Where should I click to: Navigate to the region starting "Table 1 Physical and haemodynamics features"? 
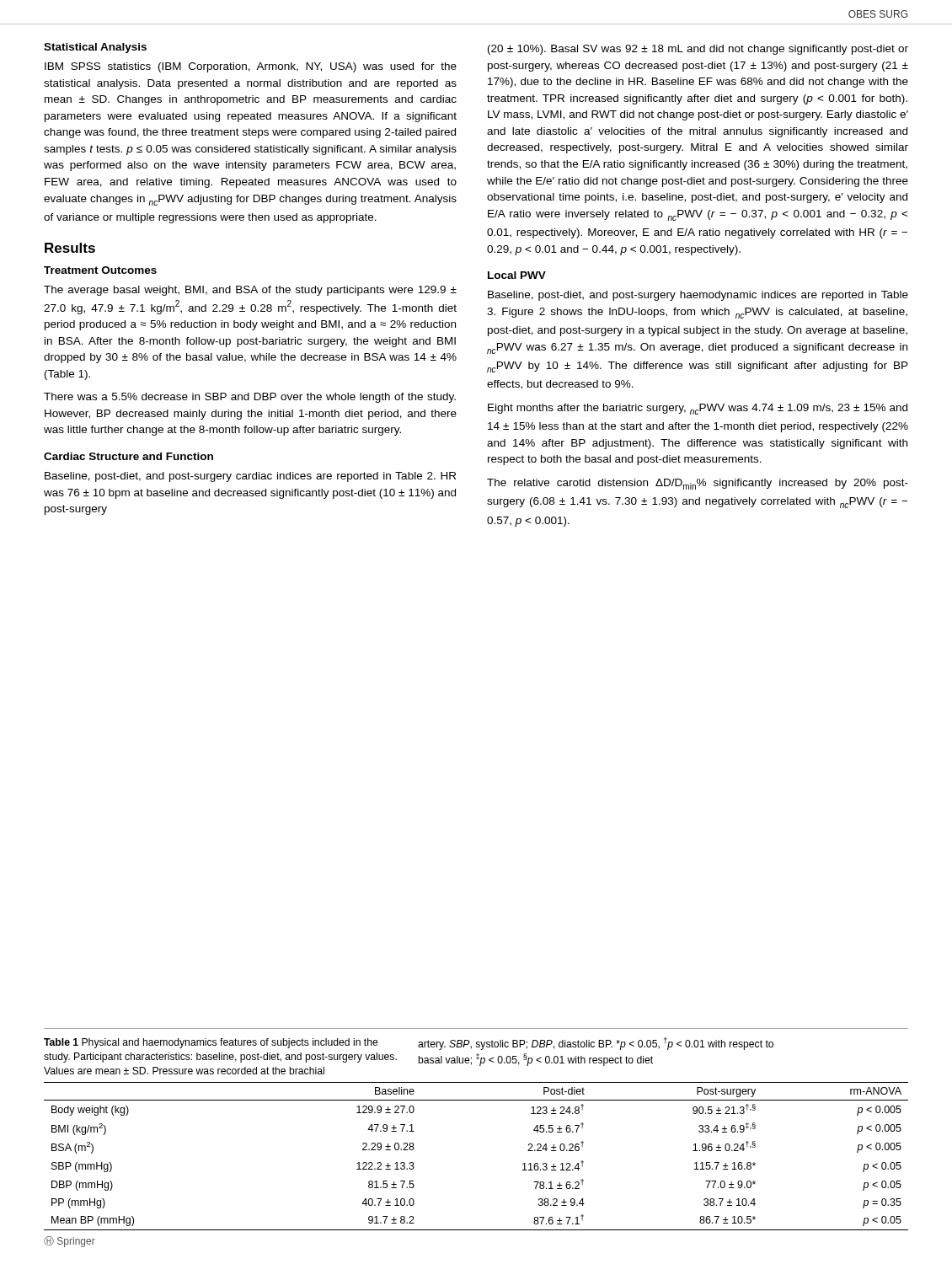click(221, 1057)
